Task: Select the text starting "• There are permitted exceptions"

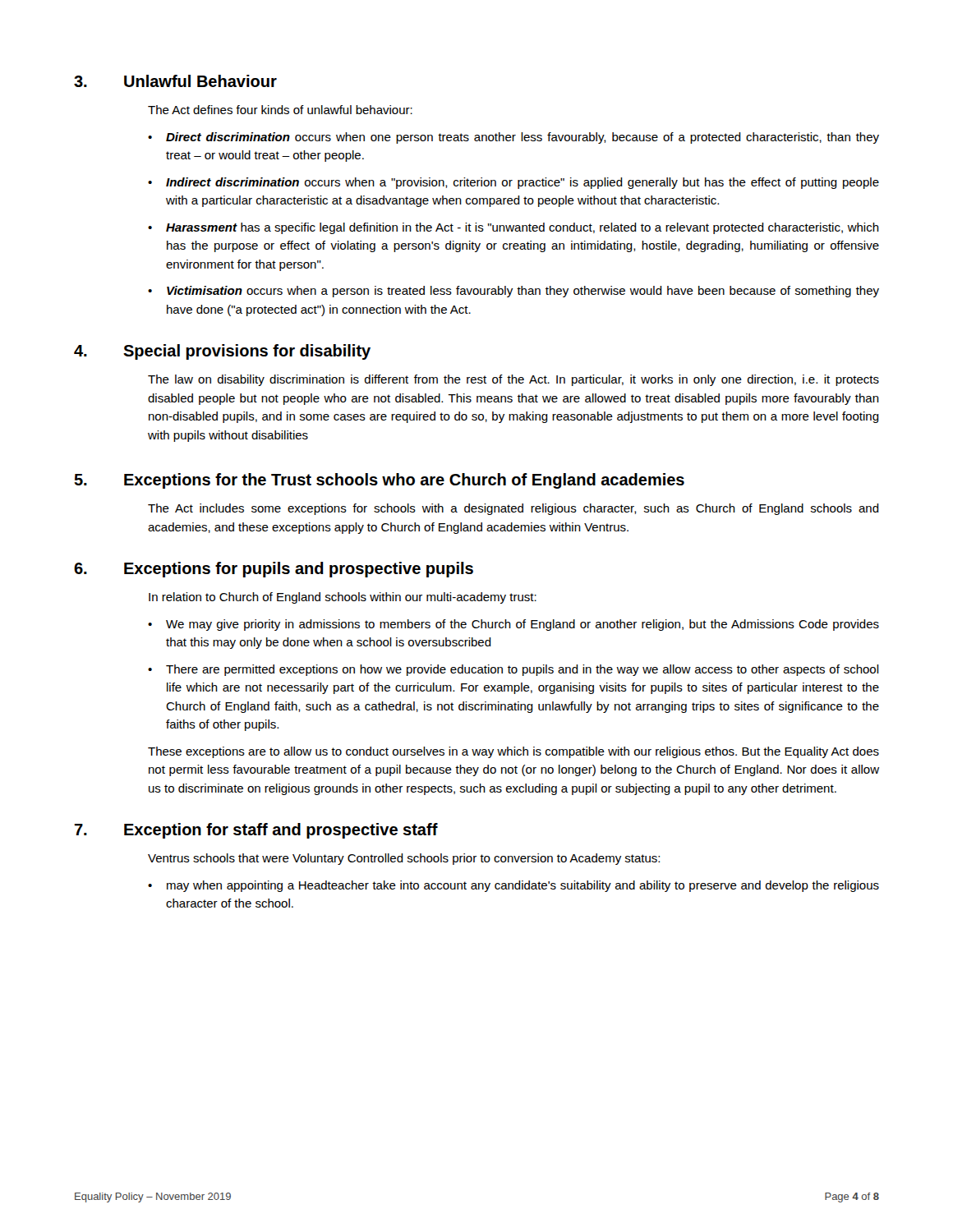Action: pyautogui.click(x=513, y=697)
